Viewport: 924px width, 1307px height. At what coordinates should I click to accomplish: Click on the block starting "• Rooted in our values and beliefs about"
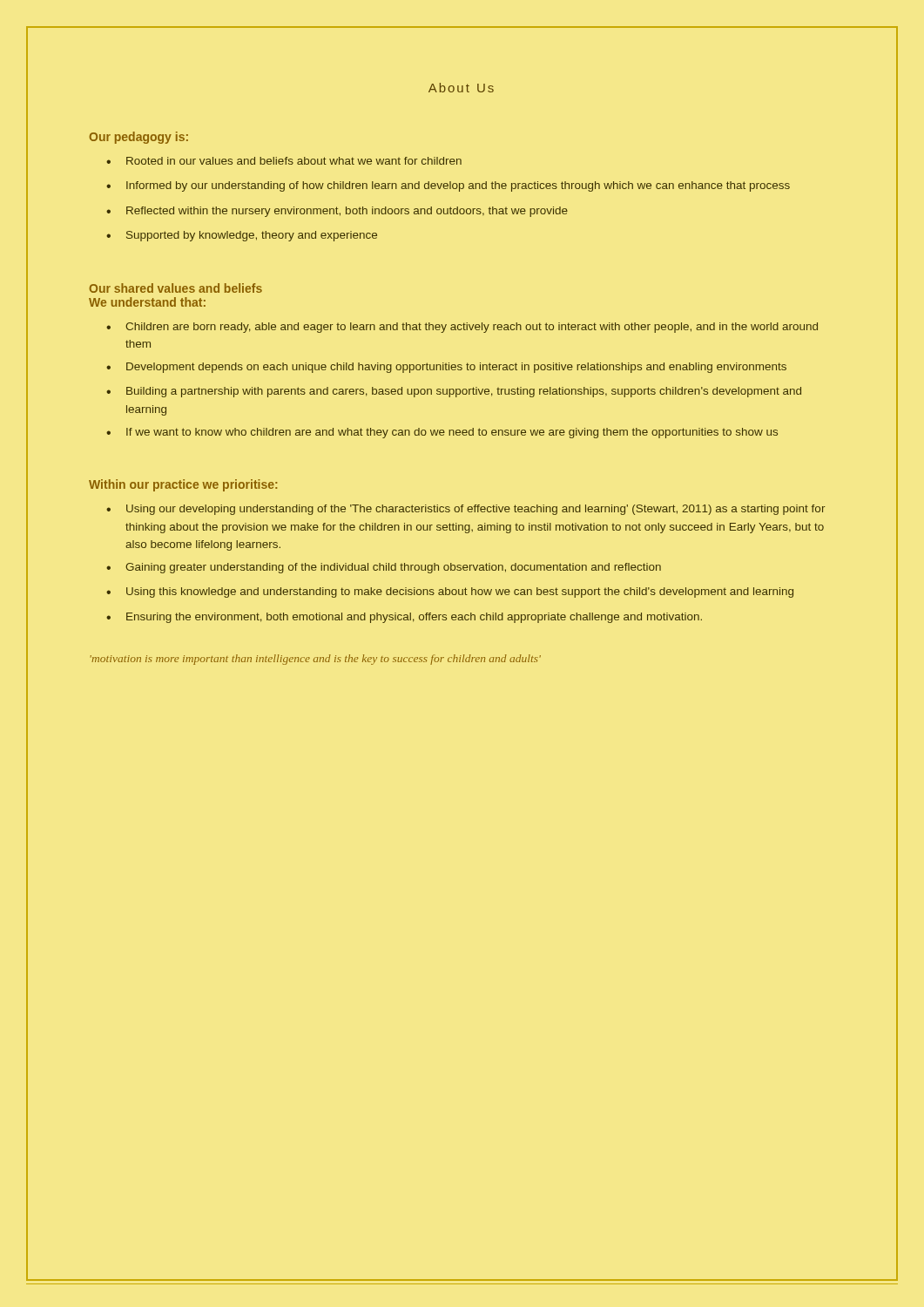tap(471, 162)
